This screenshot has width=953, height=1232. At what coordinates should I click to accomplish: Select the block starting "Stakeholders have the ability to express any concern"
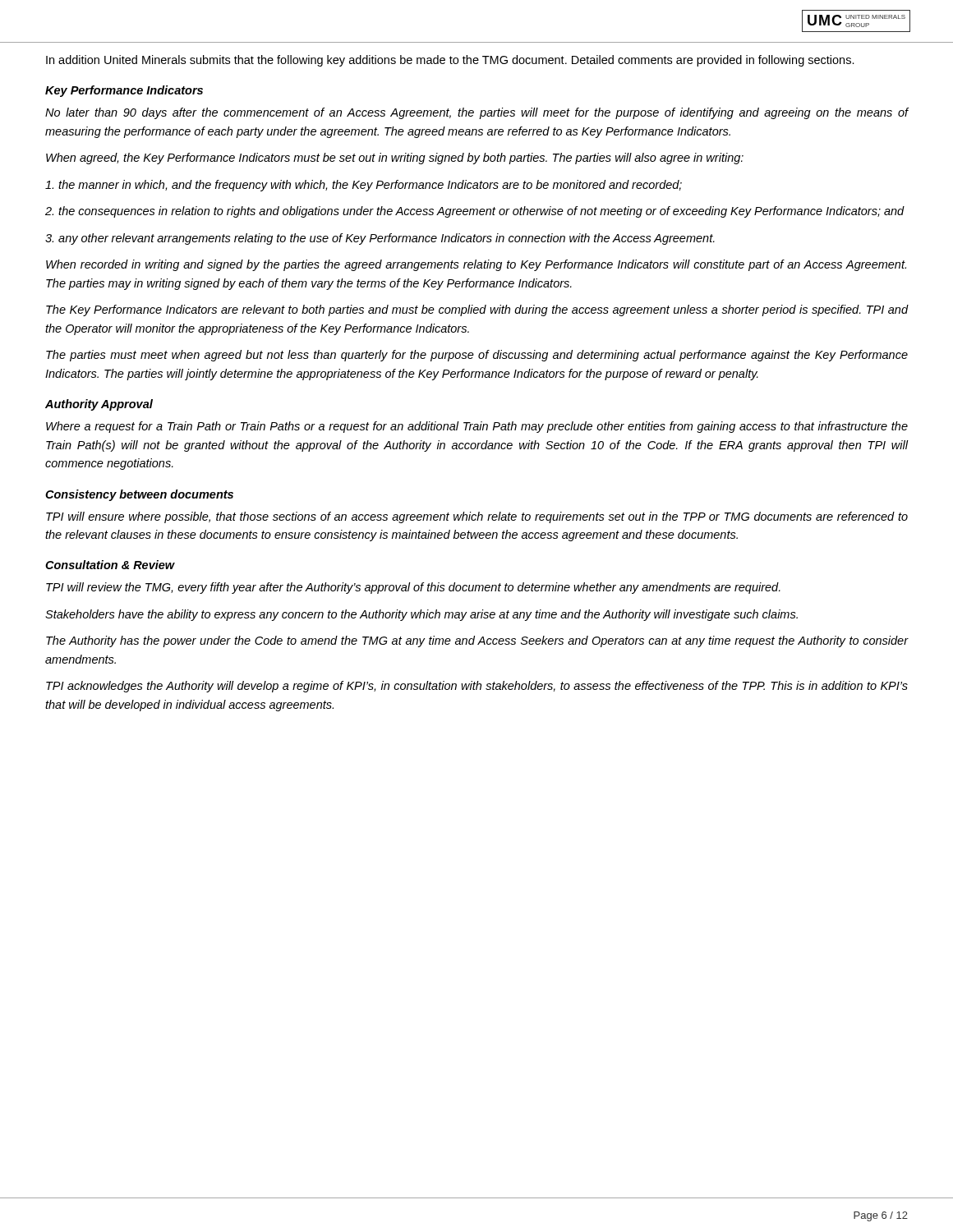tap(422, 614)
